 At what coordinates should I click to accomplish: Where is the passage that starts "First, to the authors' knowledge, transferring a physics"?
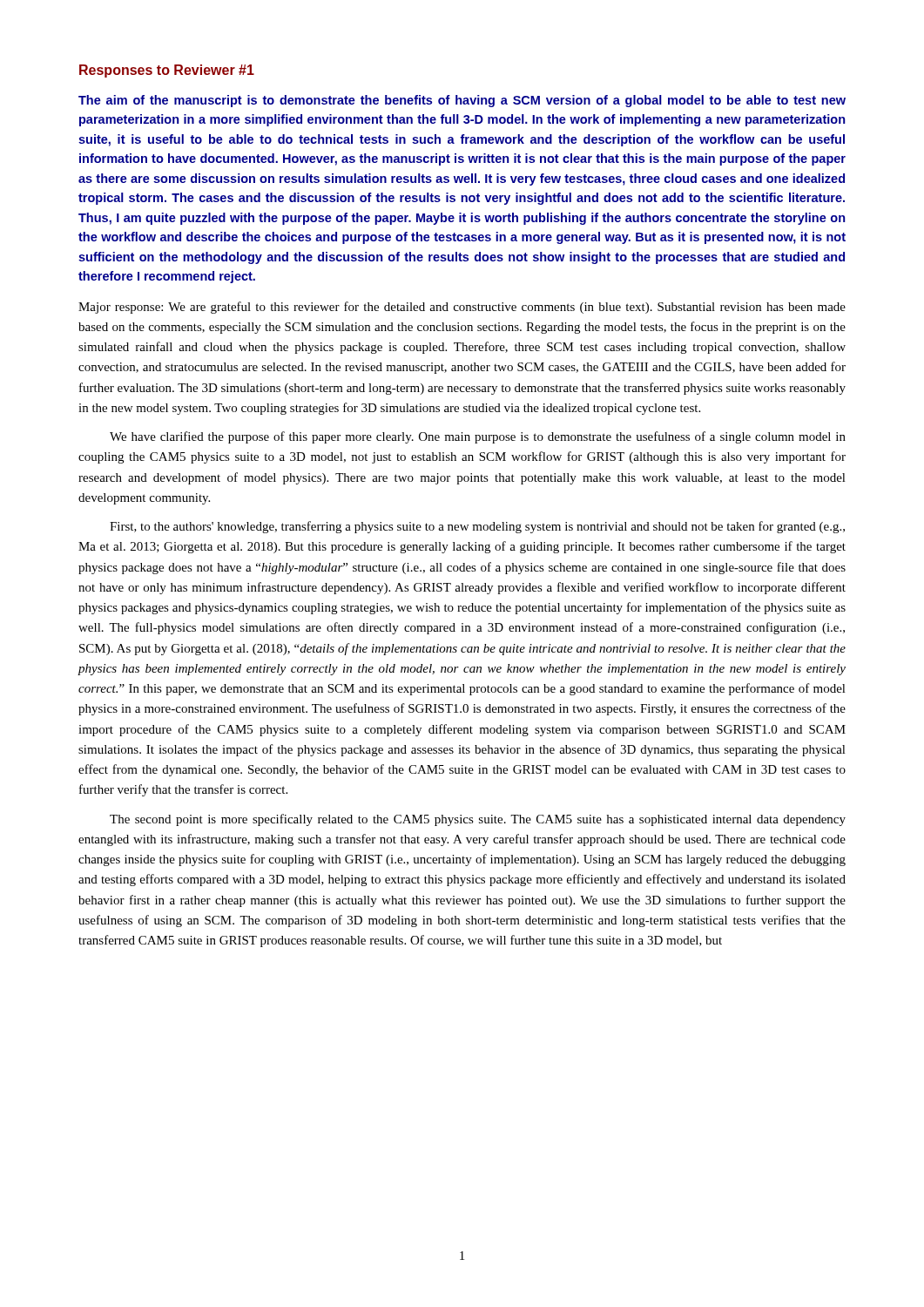click(462, 658)
